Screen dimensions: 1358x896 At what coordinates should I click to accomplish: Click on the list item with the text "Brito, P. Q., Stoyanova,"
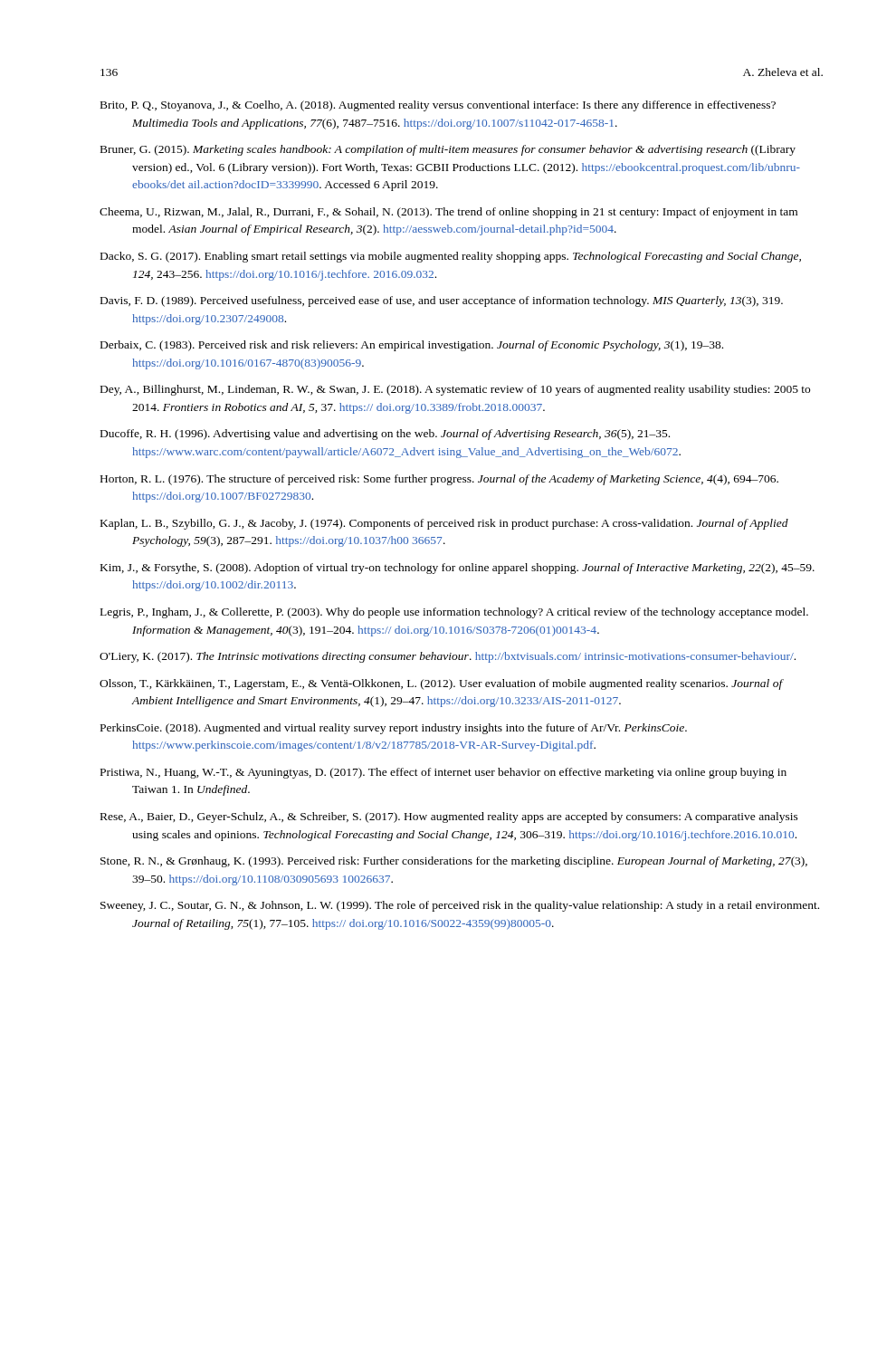pos(438,113)
